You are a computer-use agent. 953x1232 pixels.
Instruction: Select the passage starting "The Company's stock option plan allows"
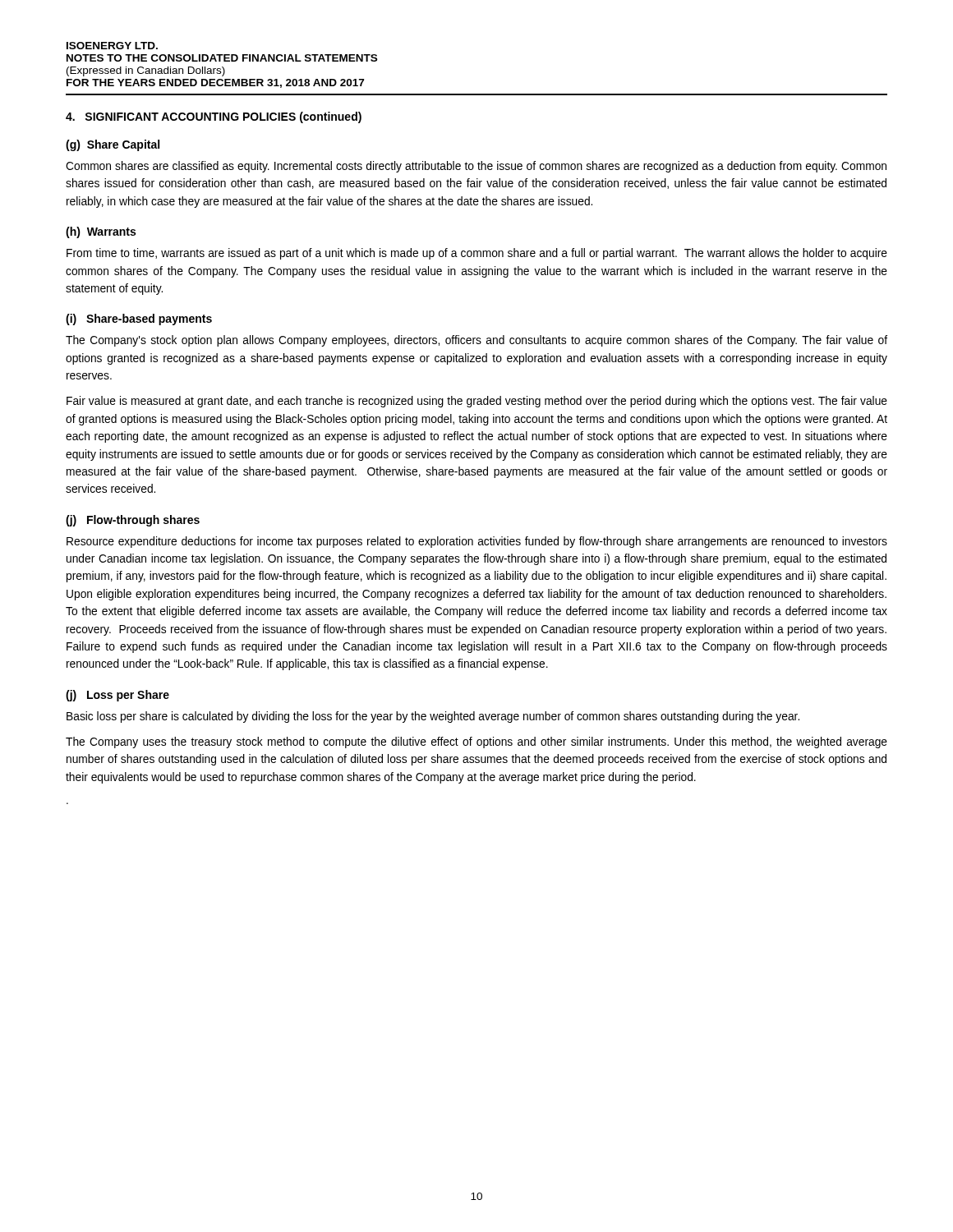tap(476, 358)
